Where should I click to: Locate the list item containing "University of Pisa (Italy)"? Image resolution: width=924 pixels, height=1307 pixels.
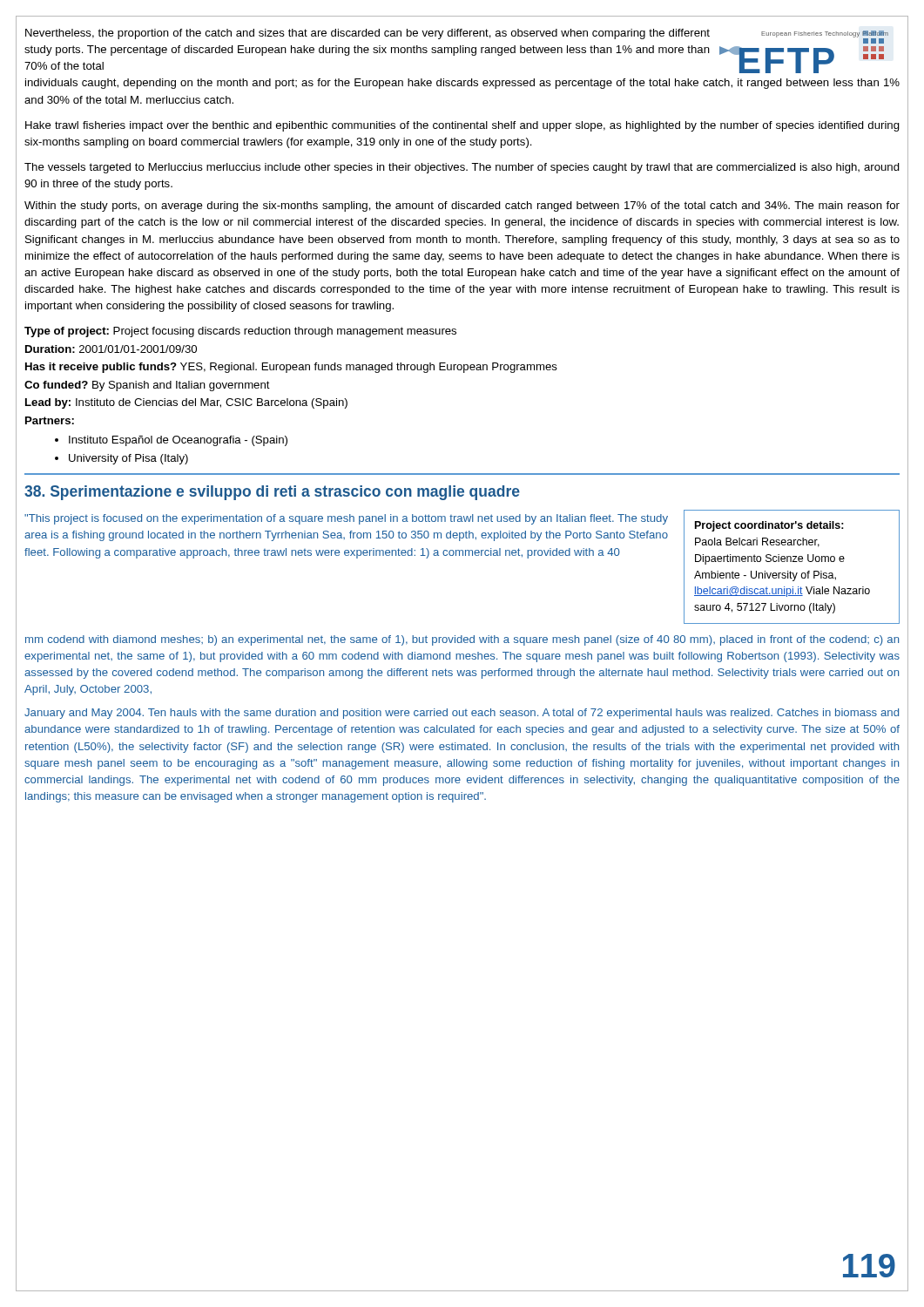tap(121, 459)
